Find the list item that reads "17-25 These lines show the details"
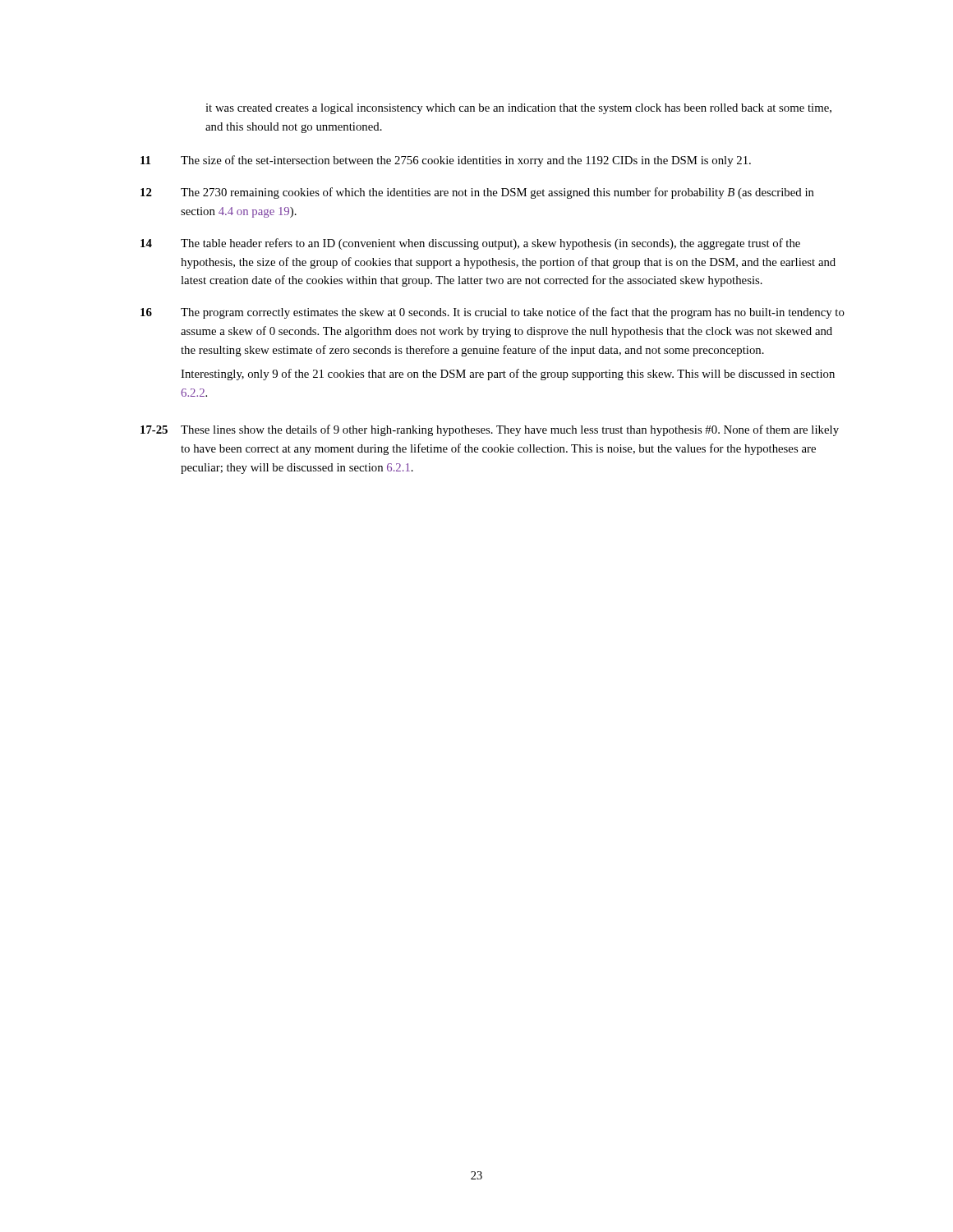953x1232 pixels. pos(493,449)
